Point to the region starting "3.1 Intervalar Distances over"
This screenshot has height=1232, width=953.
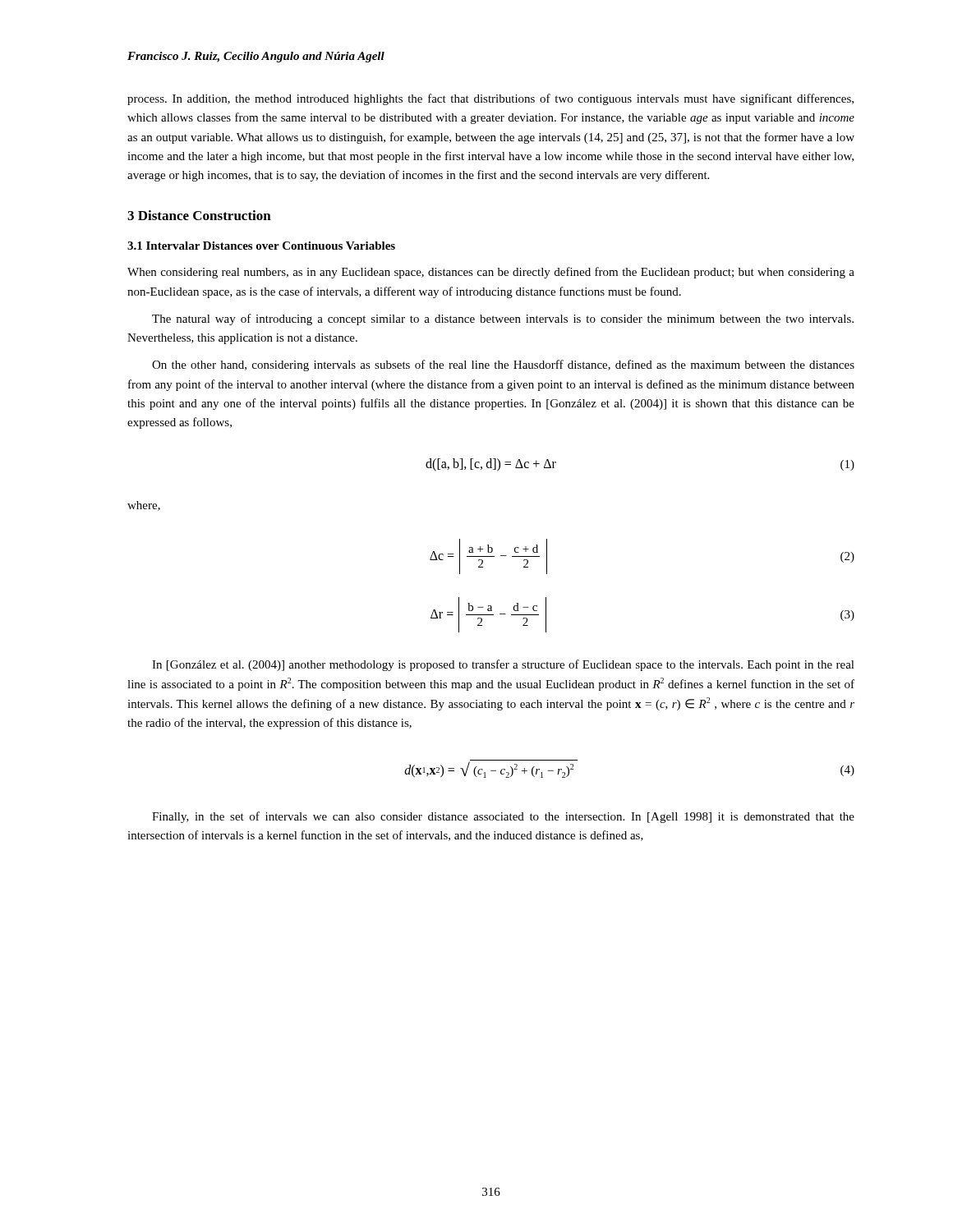[261, 246]
